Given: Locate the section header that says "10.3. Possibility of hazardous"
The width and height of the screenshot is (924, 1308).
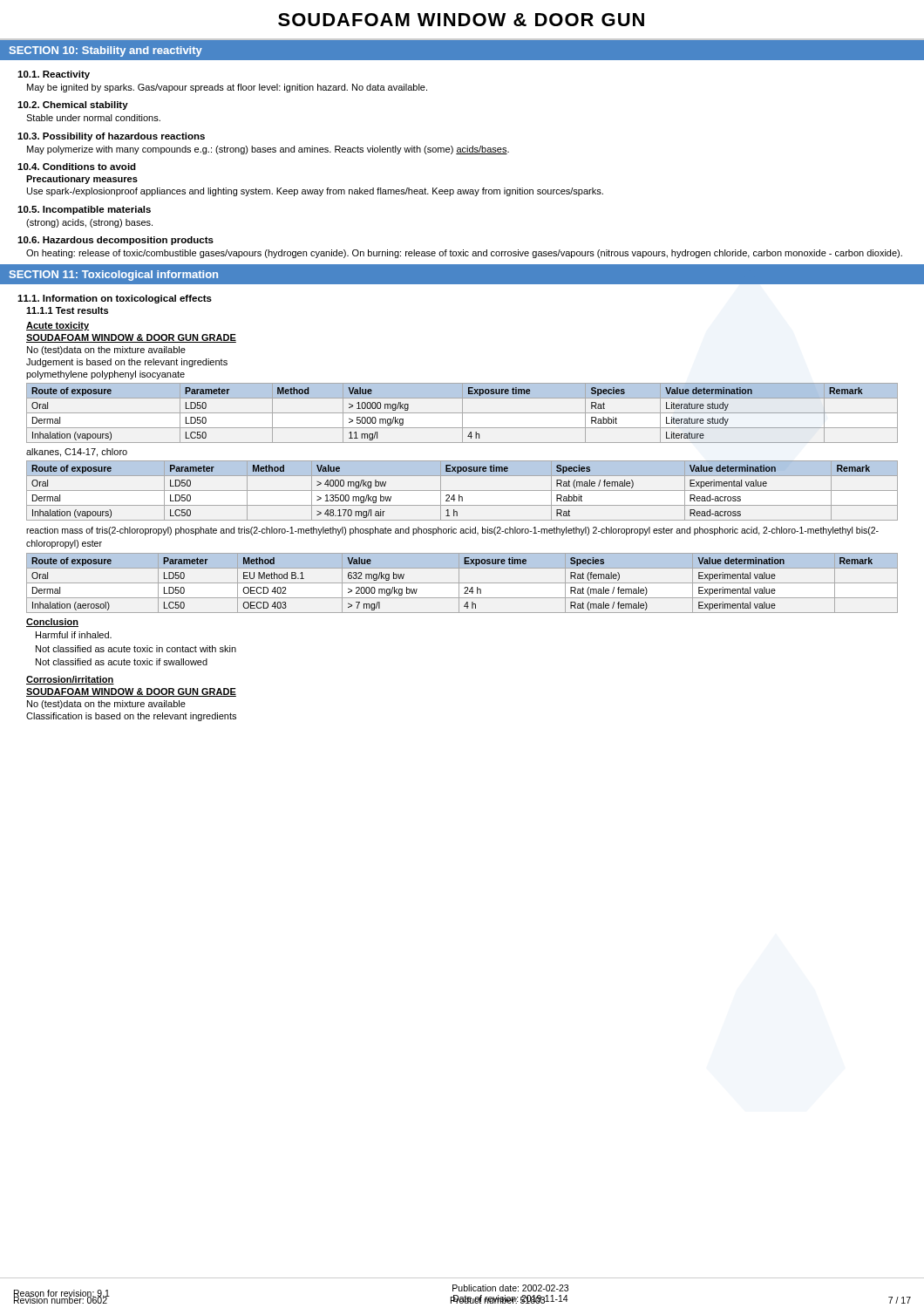Looking at the screenshot, I should (111, 136).
